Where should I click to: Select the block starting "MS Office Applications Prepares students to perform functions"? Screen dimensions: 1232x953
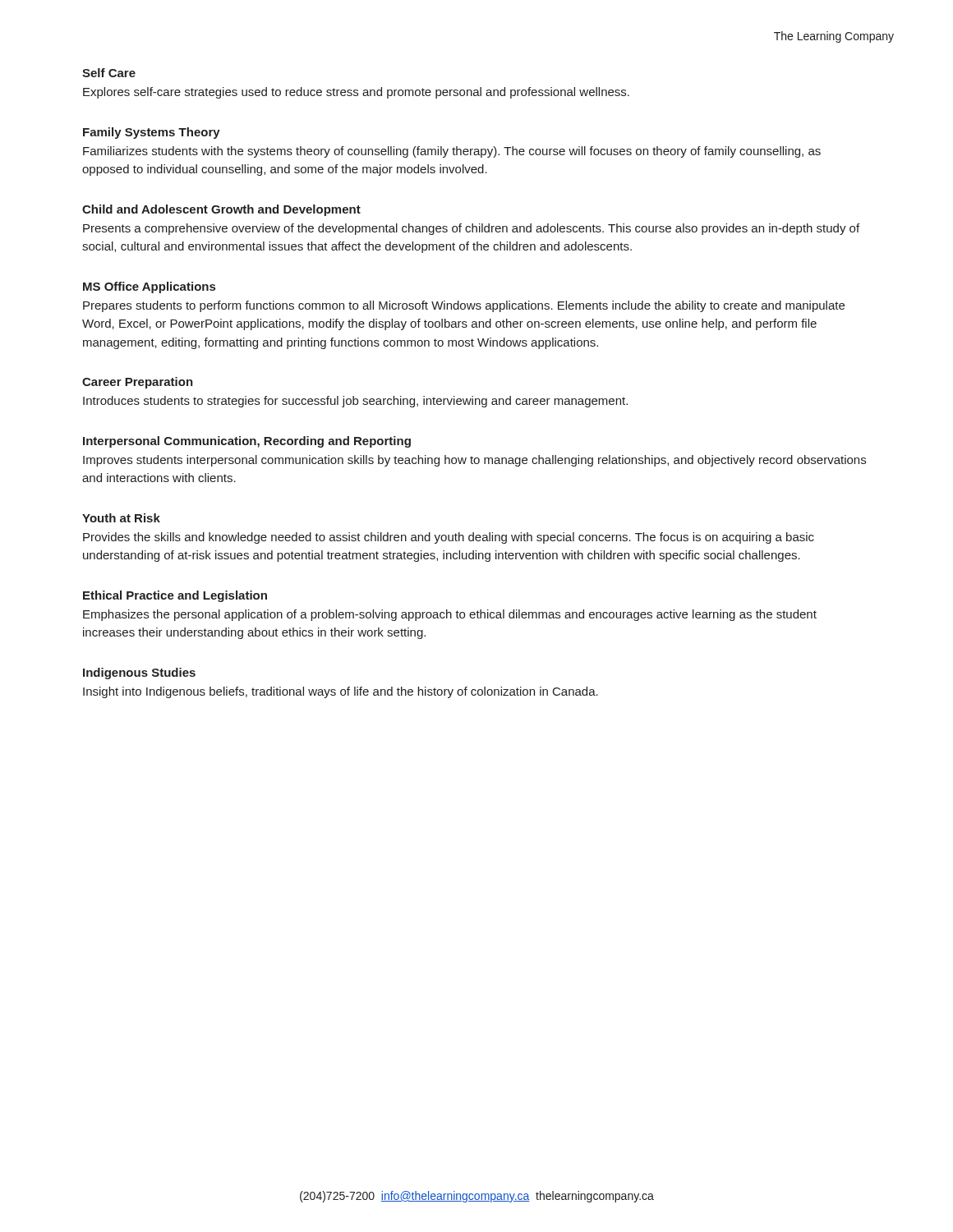476,315
